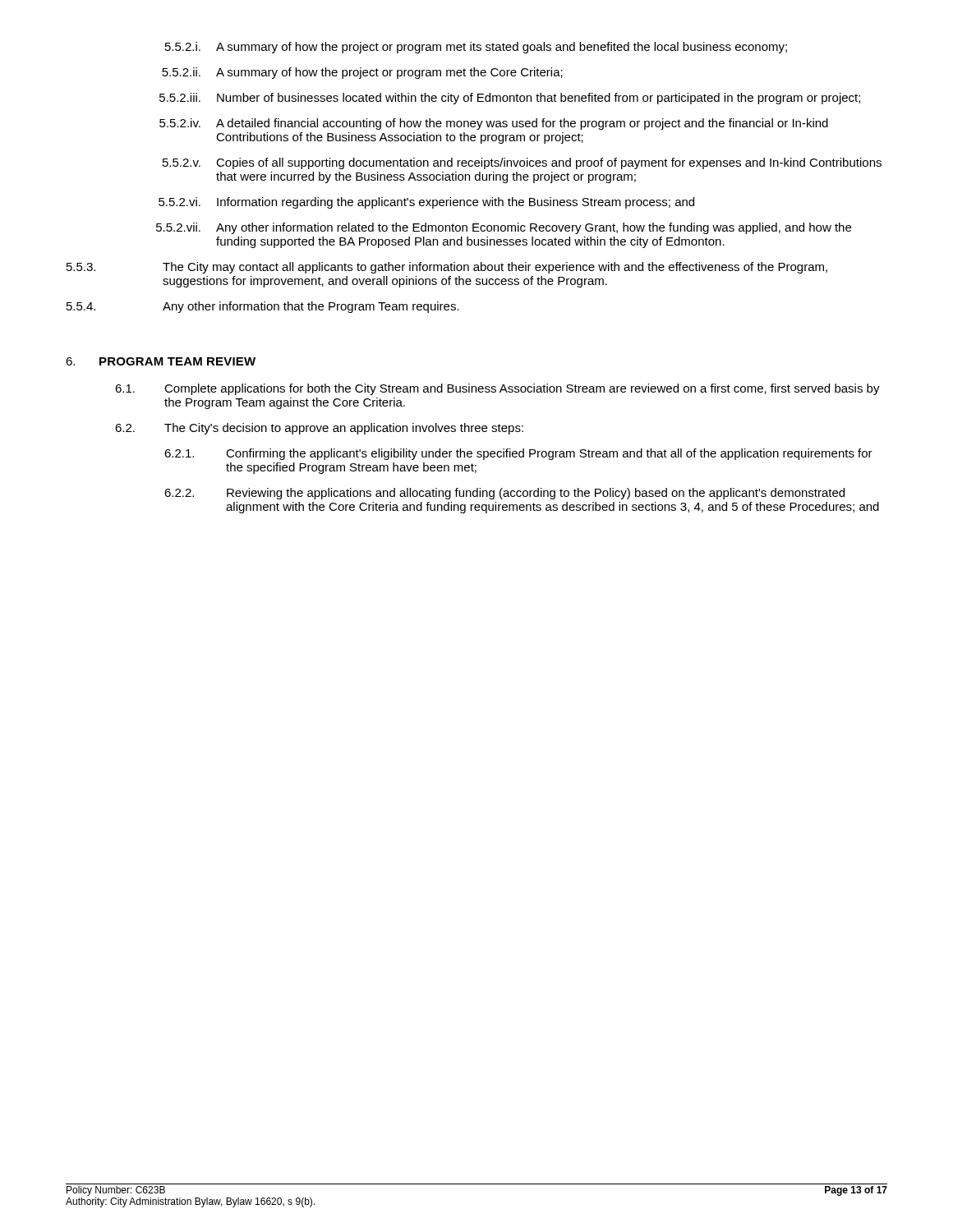Navigate to the element starting "6.1. Complete applications for both the City Stream"

point(501,395)
